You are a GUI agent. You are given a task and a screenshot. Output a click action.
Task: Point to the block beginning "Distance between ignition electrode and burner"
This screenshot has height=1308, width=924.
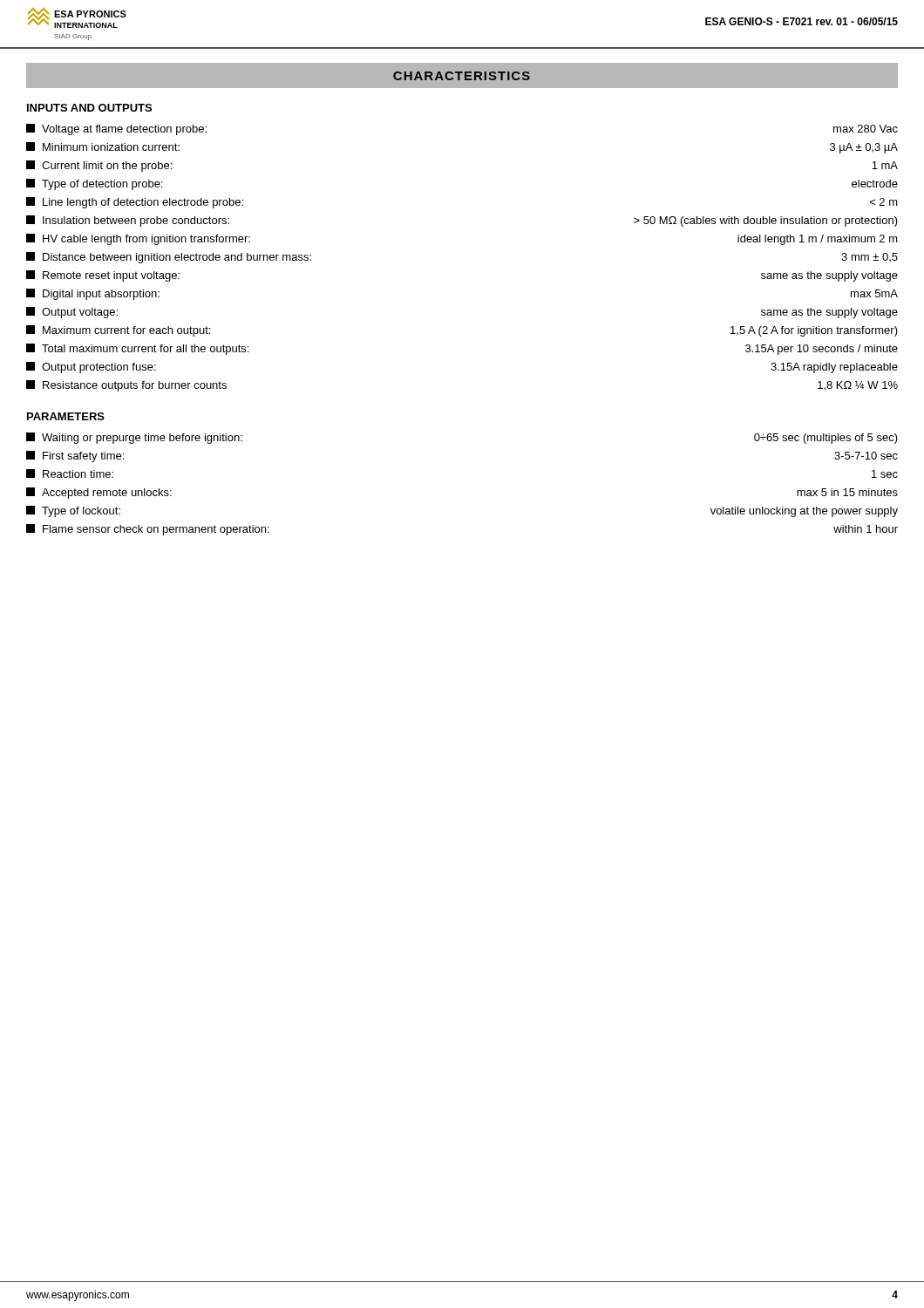(x=170, y=258)
